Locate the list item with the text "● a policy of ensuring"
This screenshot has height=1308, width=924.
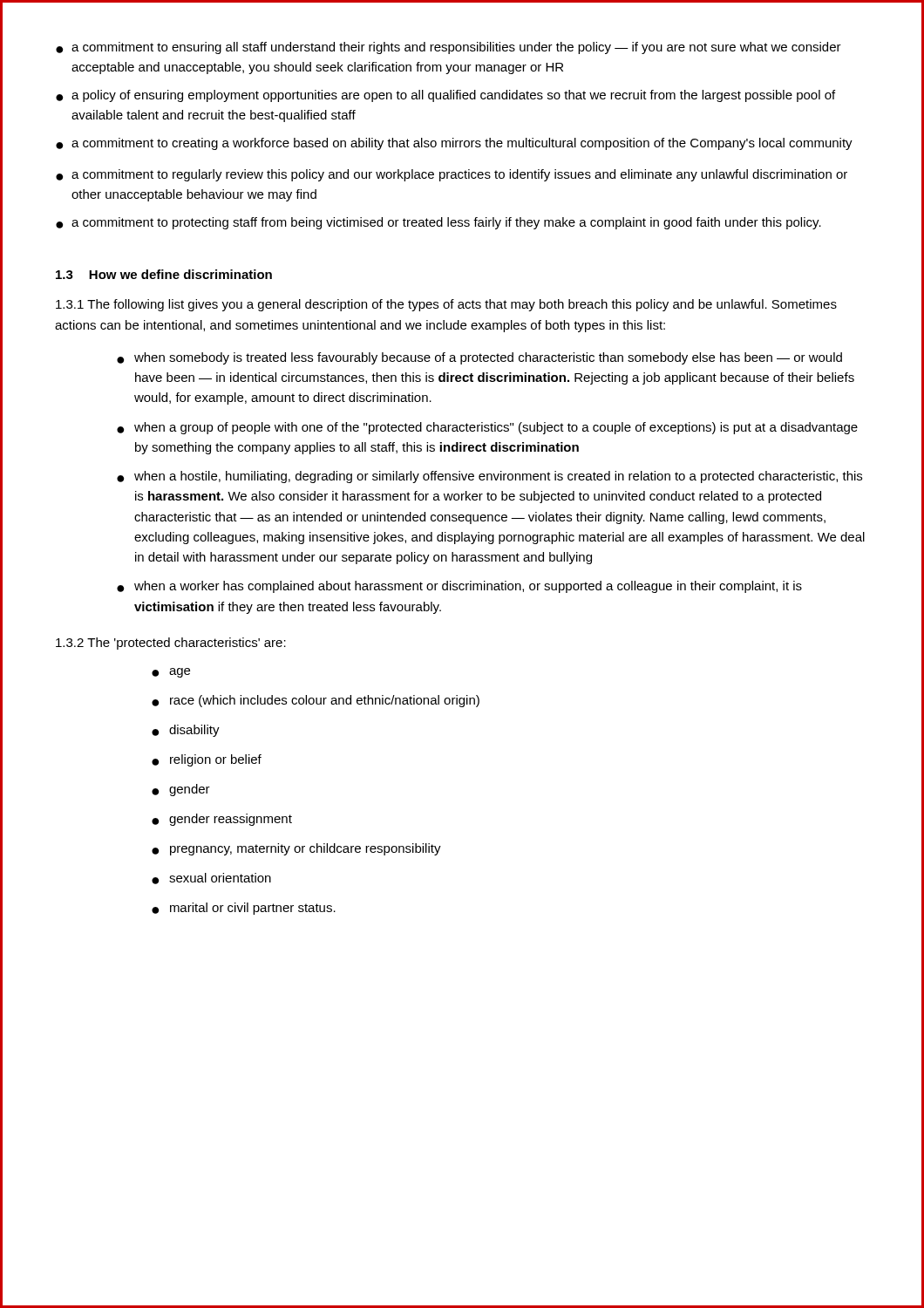[462, 105]
